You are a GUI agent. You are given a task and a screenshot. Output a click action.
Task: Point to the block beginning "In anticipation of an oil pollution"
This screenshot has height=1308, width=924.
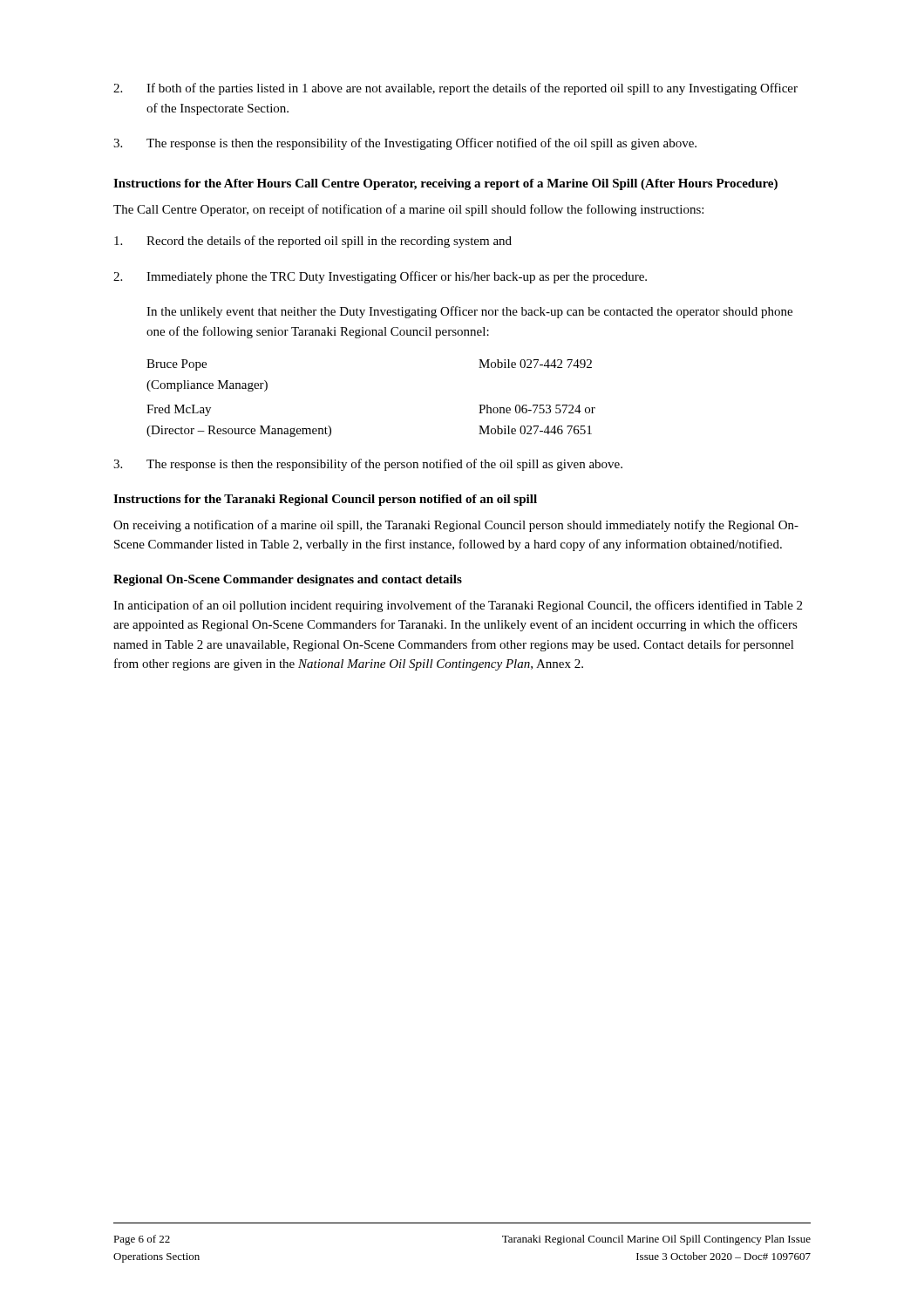tap(458, 634)
